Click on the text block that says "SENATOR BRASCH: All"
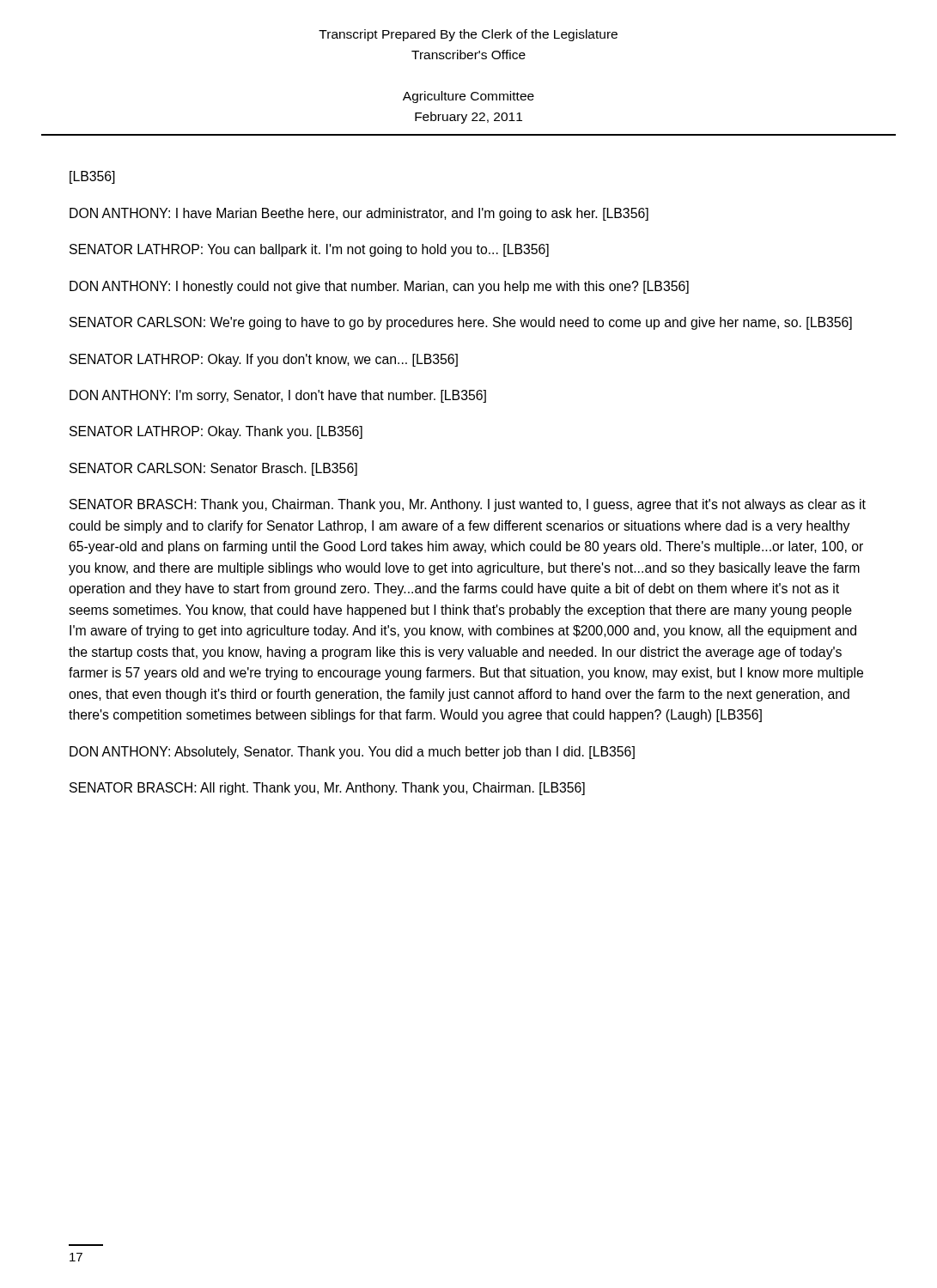This screenshot has height=1288, width=937. [327, 788]
